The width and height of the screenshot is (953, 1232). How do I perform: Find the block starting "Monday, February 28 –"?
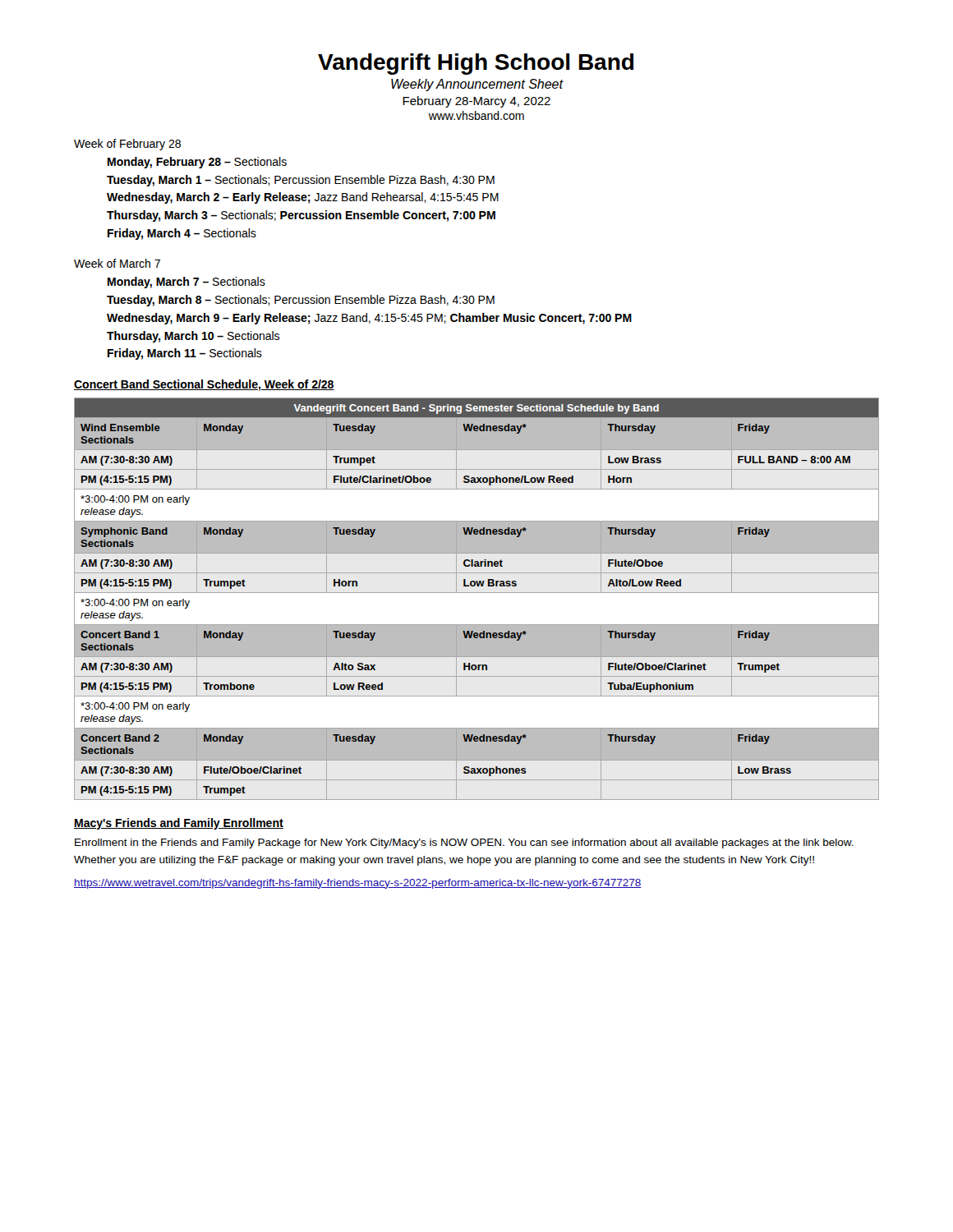pyautogui.click(x=197, y=162)
